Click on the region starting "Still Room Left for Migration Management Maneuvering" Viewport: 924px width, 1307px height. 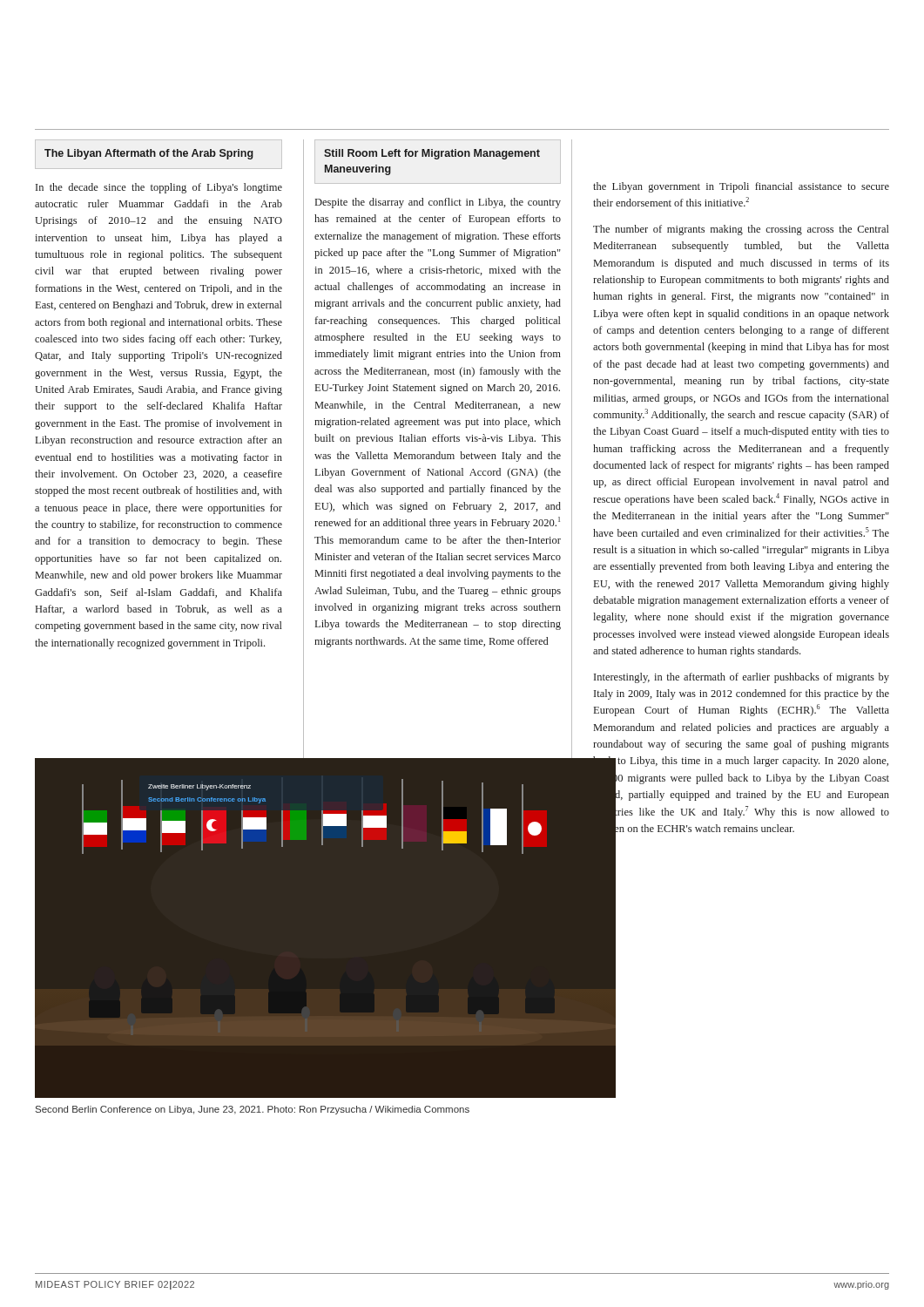438,162
